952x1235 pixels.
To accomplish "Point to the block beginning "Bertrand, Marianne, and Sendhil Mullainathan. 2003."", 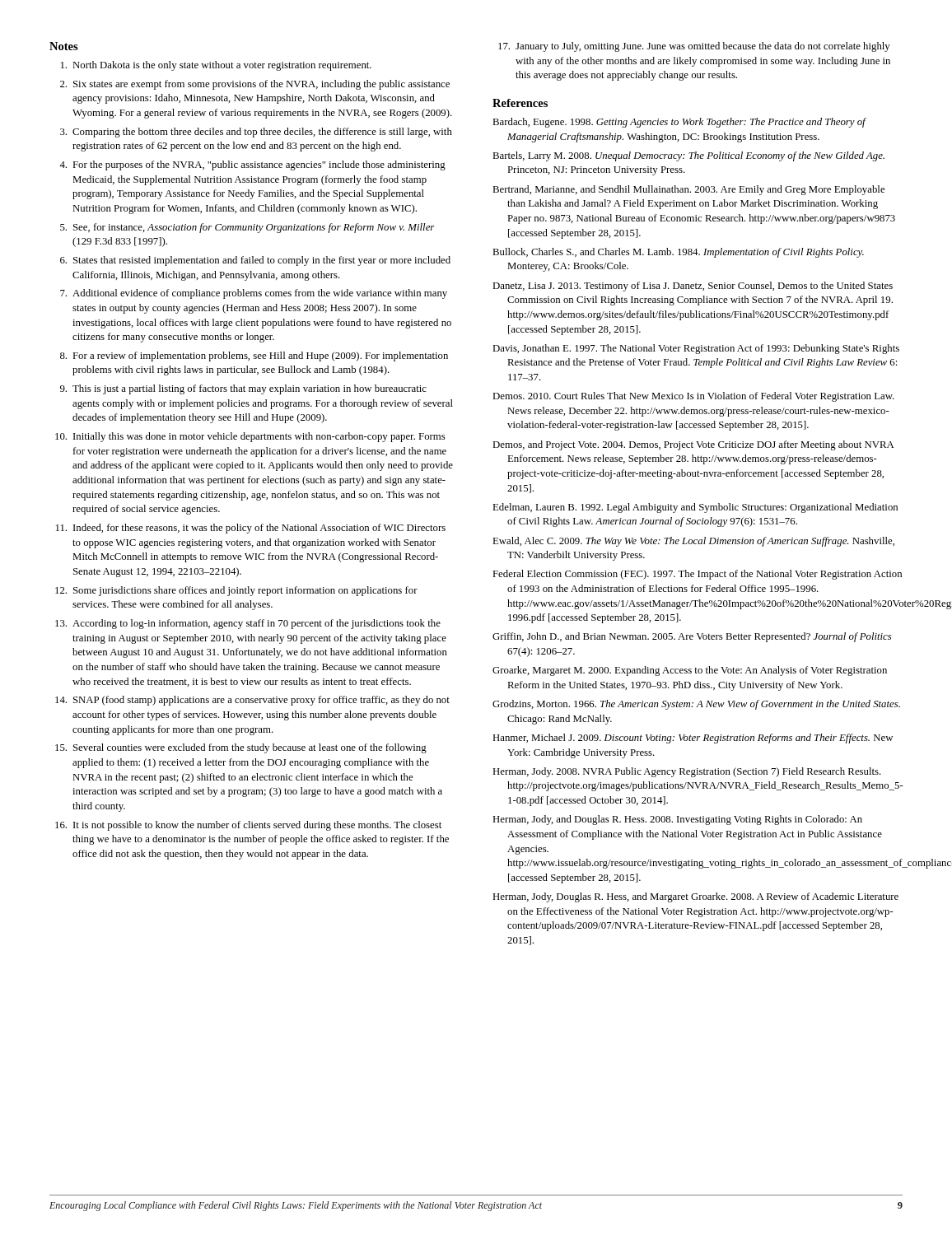I will pyautogui.click(x=694, y=211).
